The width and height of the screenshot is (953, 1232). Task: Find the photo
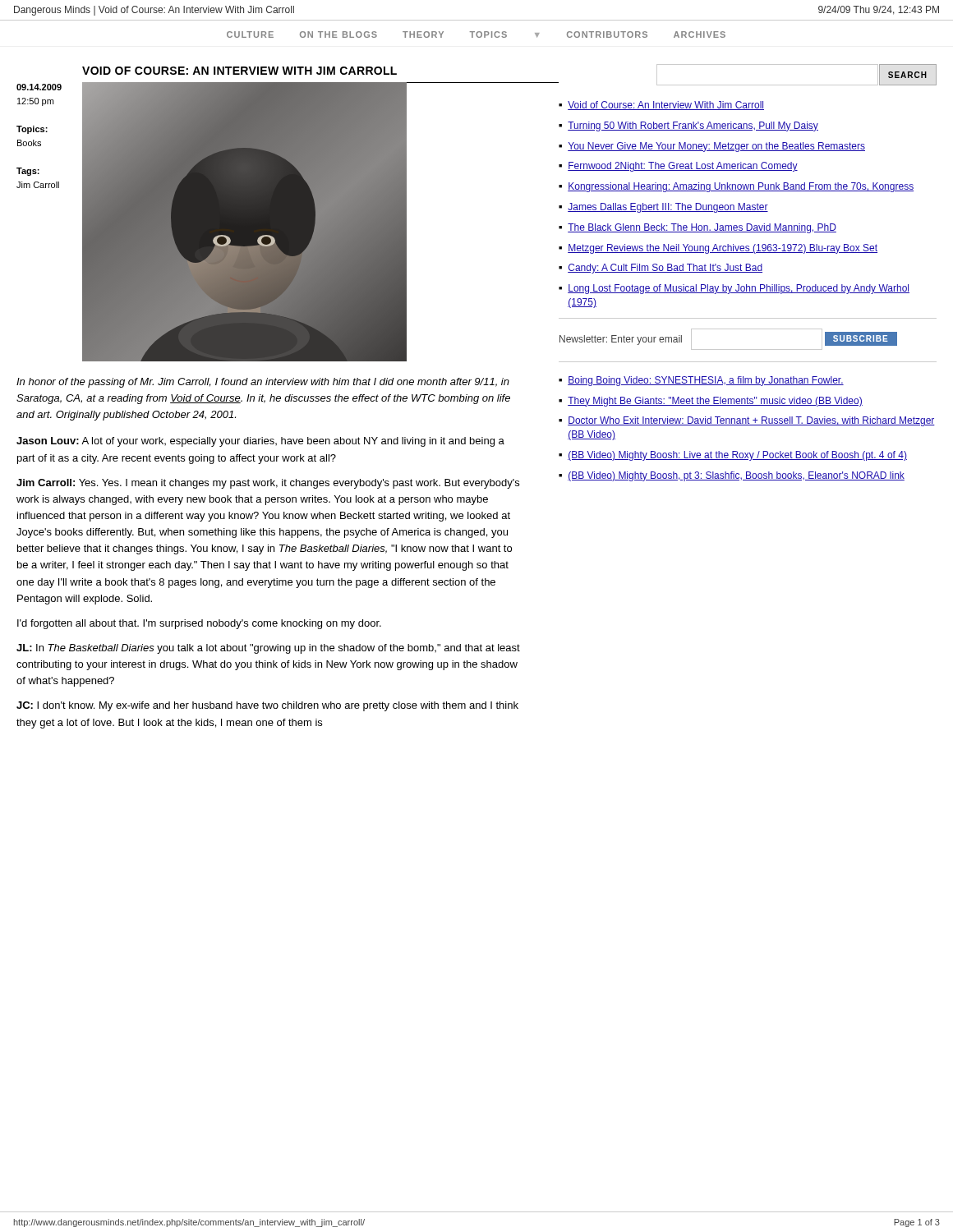pos(244,222)
